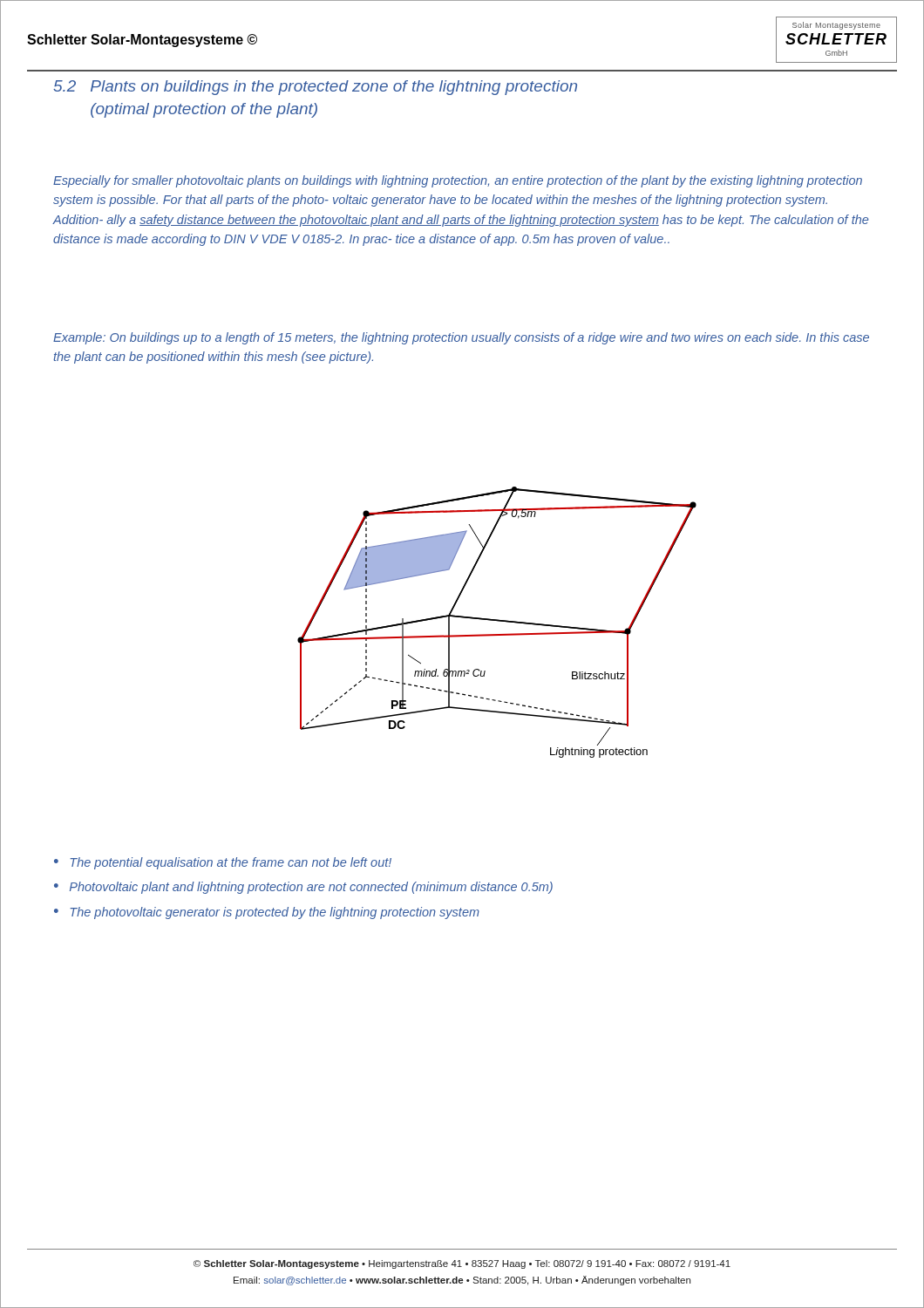The height and width of the screenshot is (1308, 924).
Task: Click on the text block containing "Example: On buildings up"
Action: tap(461, 347)
